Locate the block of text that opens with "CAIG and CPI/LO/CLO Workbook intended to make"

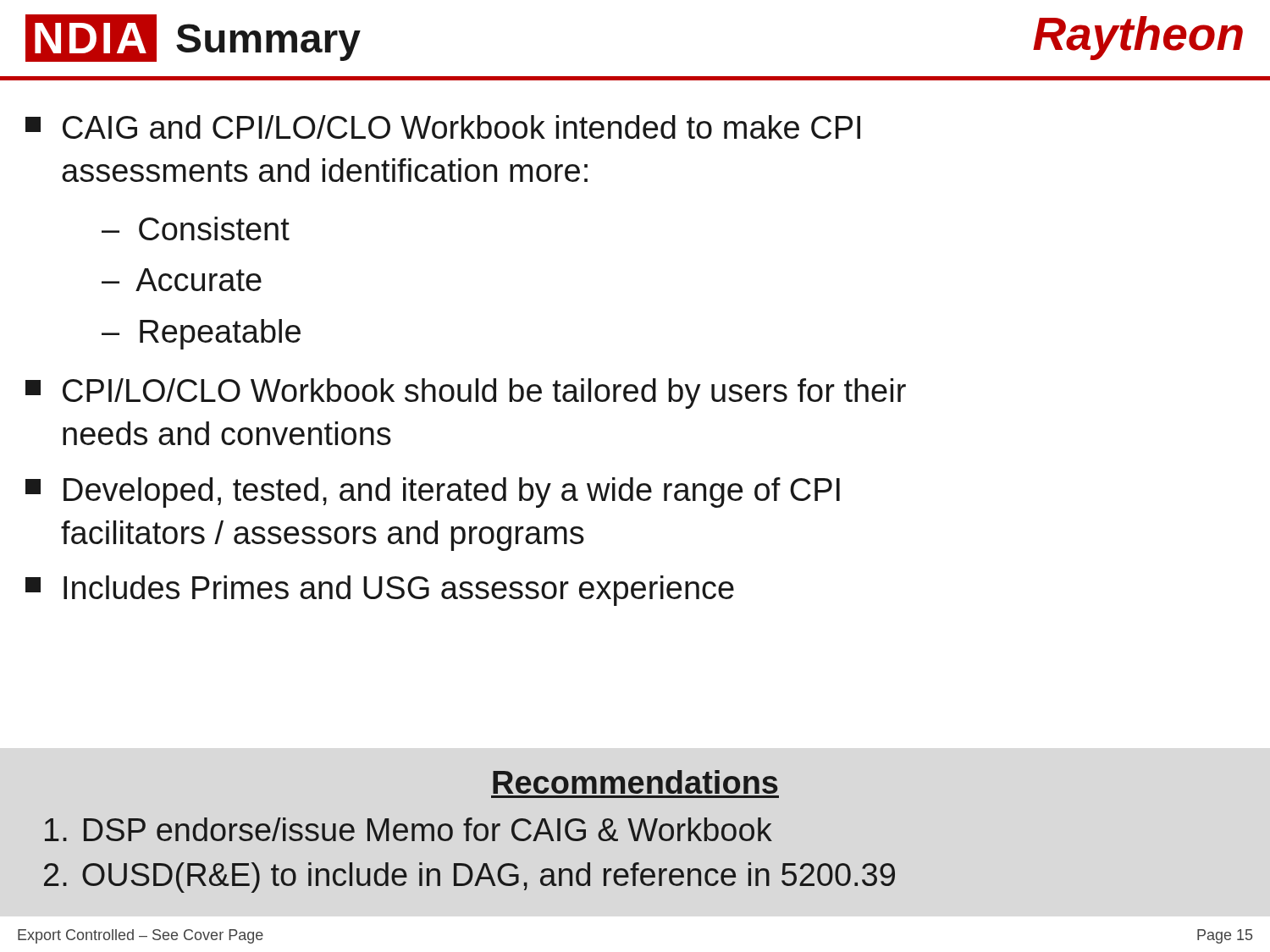tap(444, 150)
